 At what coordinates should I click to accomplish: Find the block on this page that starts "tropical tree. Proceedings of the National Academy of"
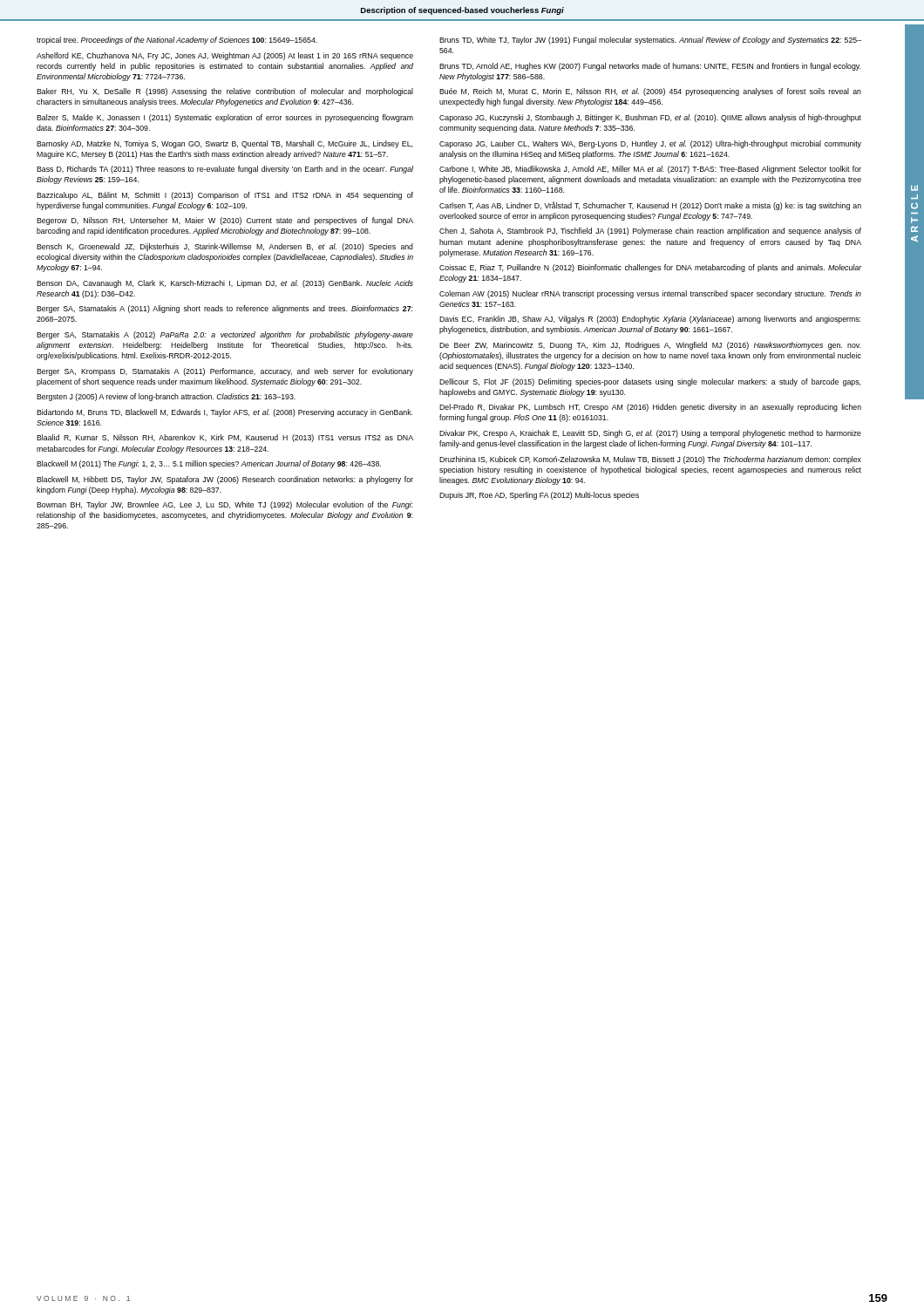coord(177,40)
